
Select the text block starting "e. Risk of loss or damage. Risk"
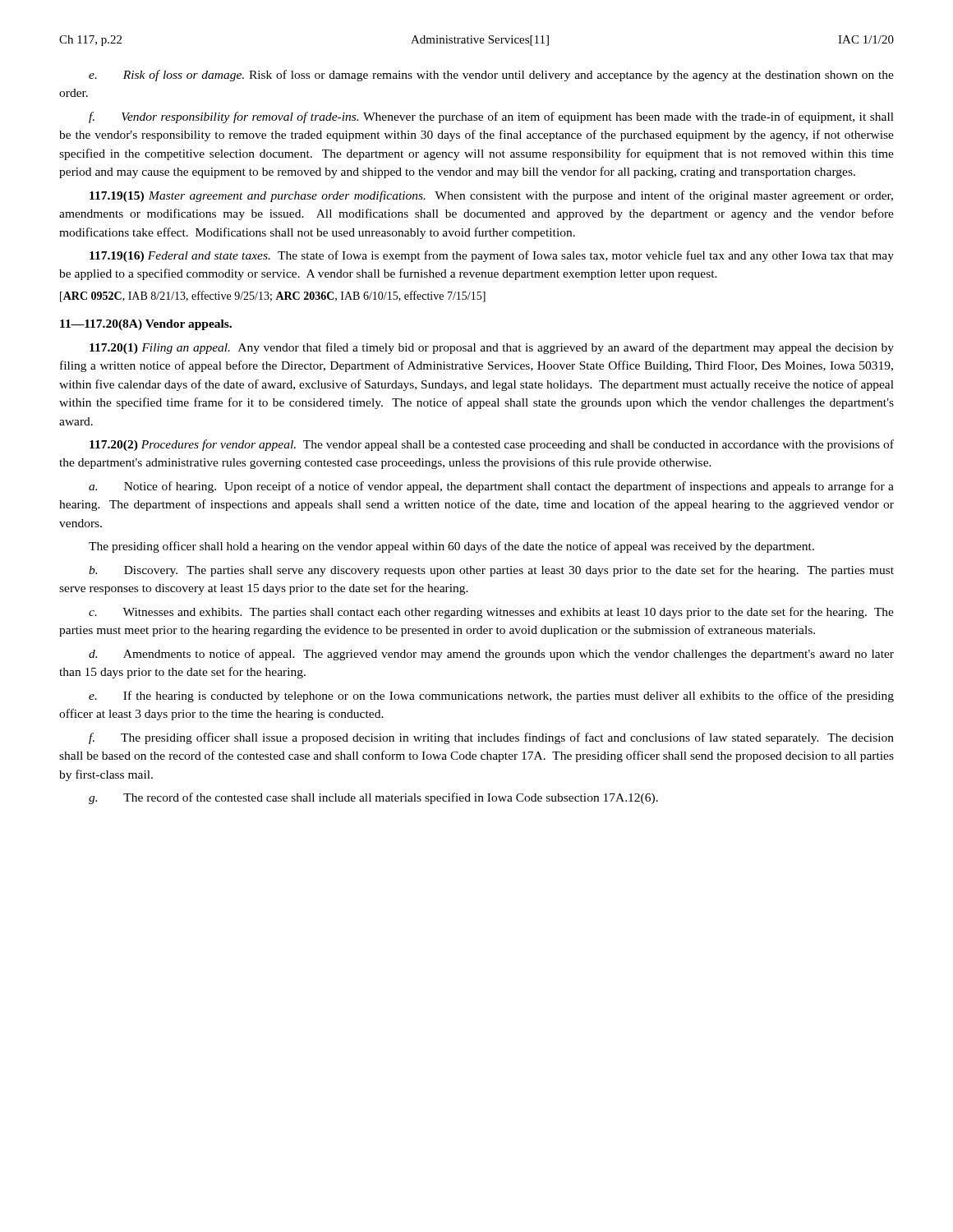click(476, 84)
